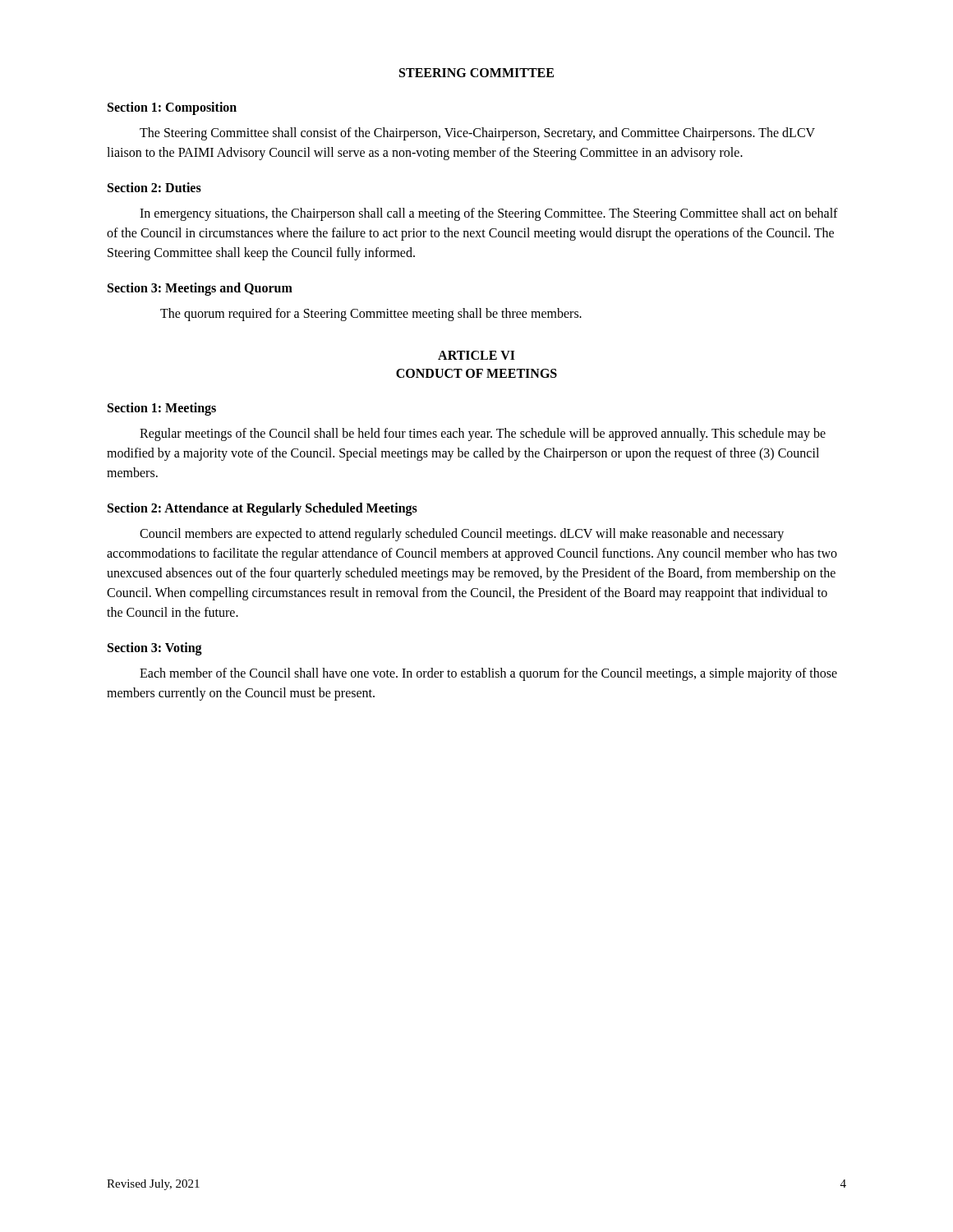
Task: Find the text block containing "The quorum required for a Steering Committee meeting"
Action: [x=371, y=313]
